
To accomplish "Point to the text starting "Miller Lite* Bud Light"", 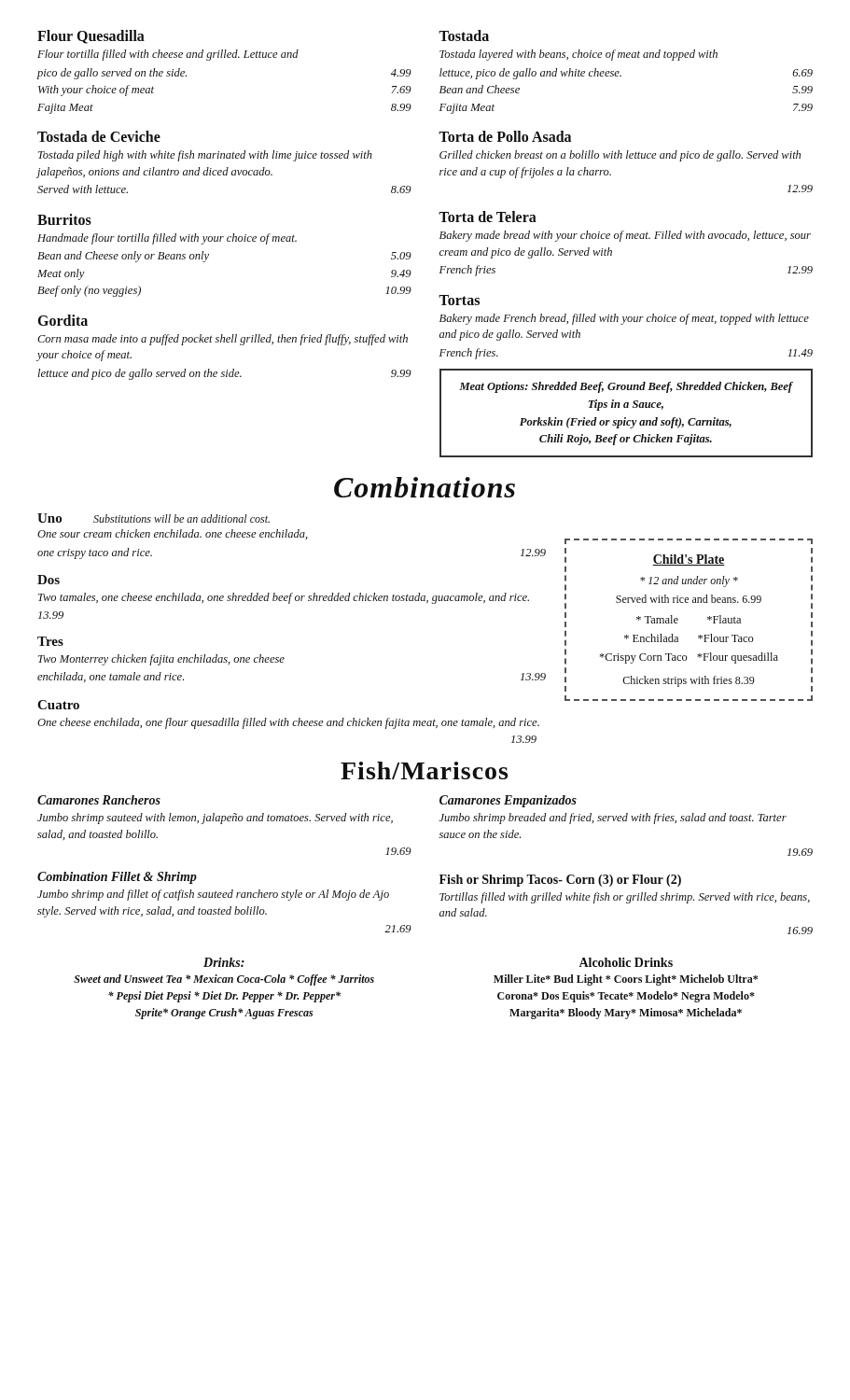I will tap(626, 995).
